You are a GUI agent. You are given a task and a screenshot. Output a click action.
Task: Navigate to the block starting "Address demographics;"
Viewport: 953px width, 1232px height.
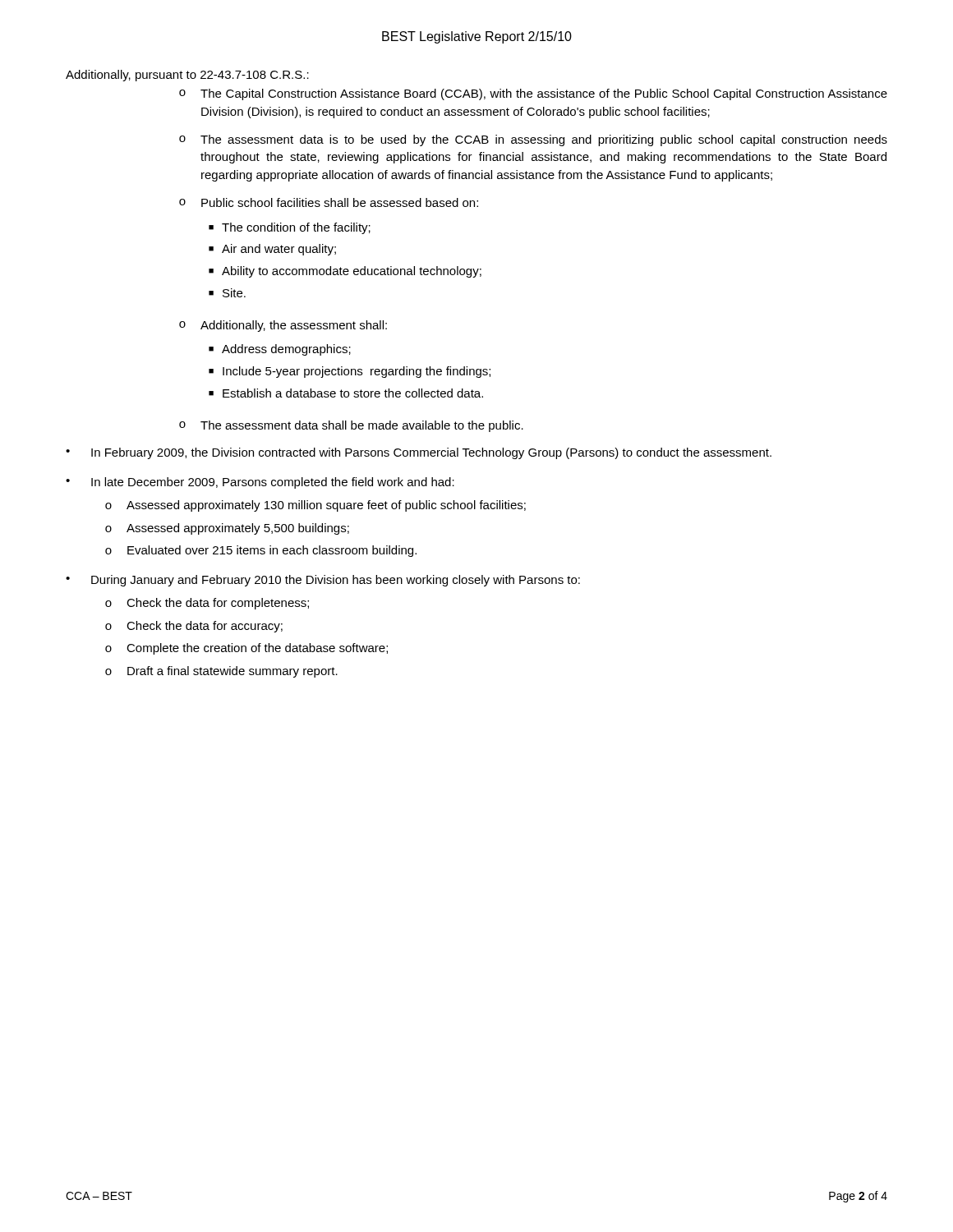pos(287,349)
